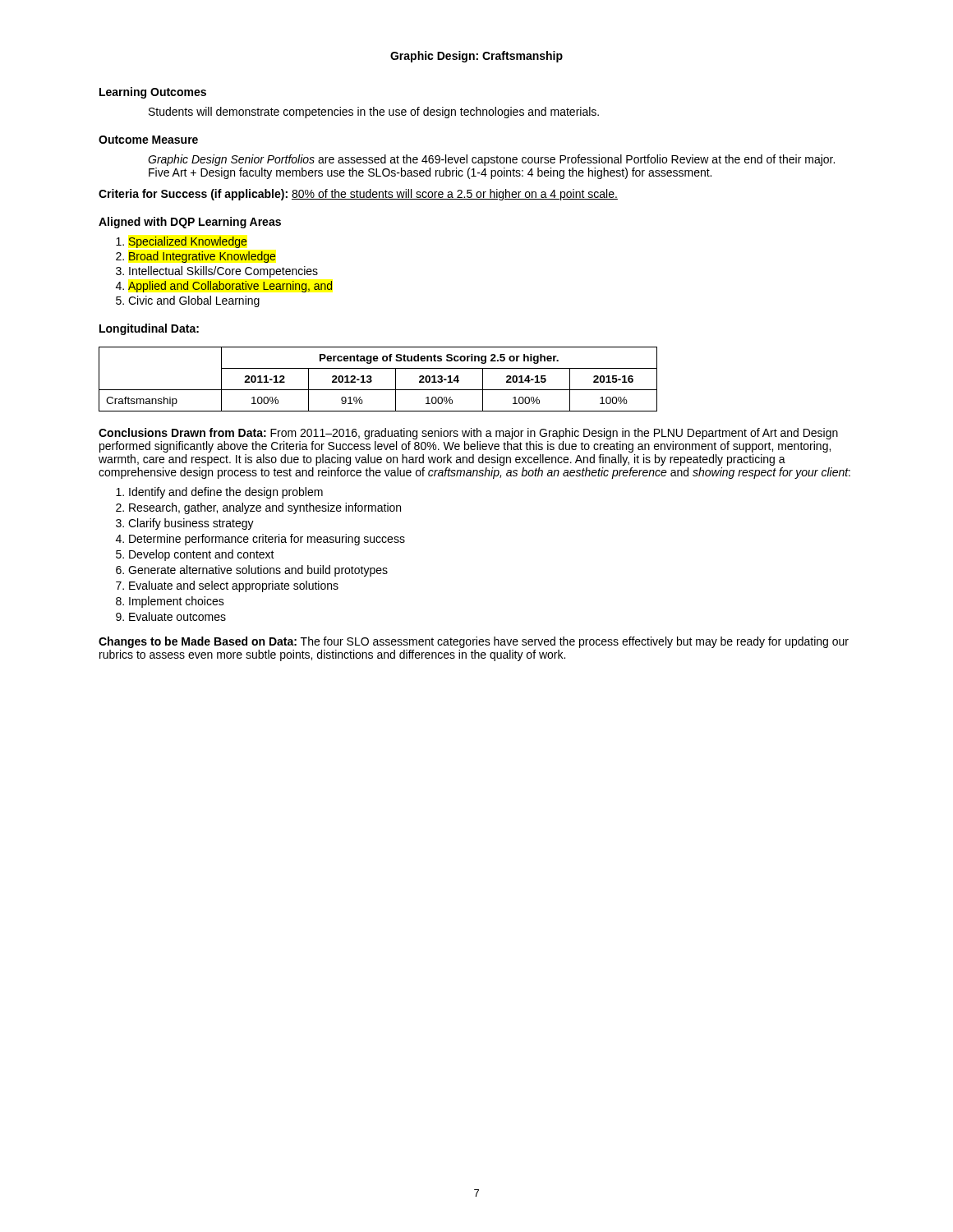
Task: Click where it says "Evaluate and select appropriate solutions"
Action: point(233,586)
